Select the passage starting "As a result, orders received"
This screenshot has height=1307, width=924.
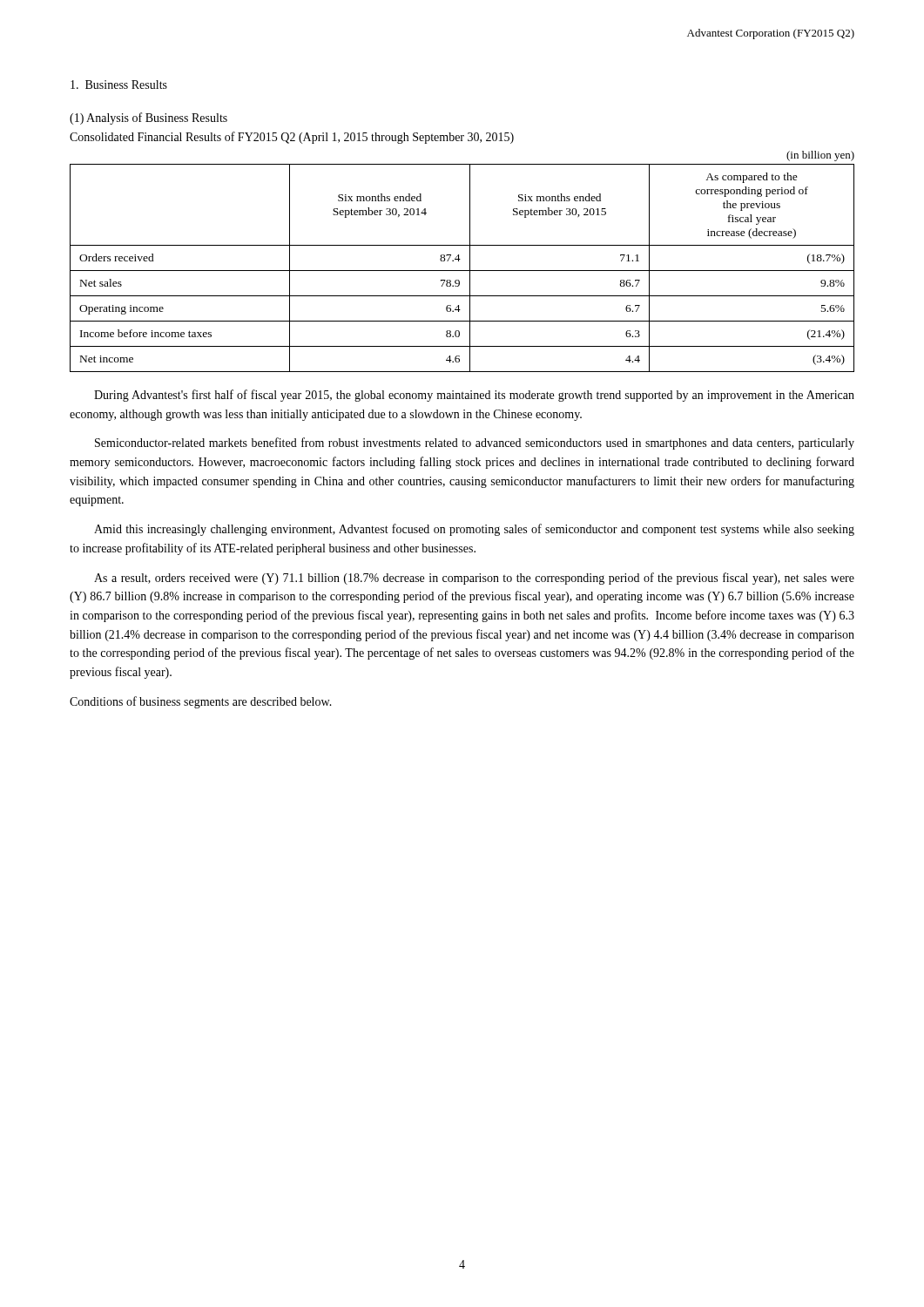click(x=462, y=625)
